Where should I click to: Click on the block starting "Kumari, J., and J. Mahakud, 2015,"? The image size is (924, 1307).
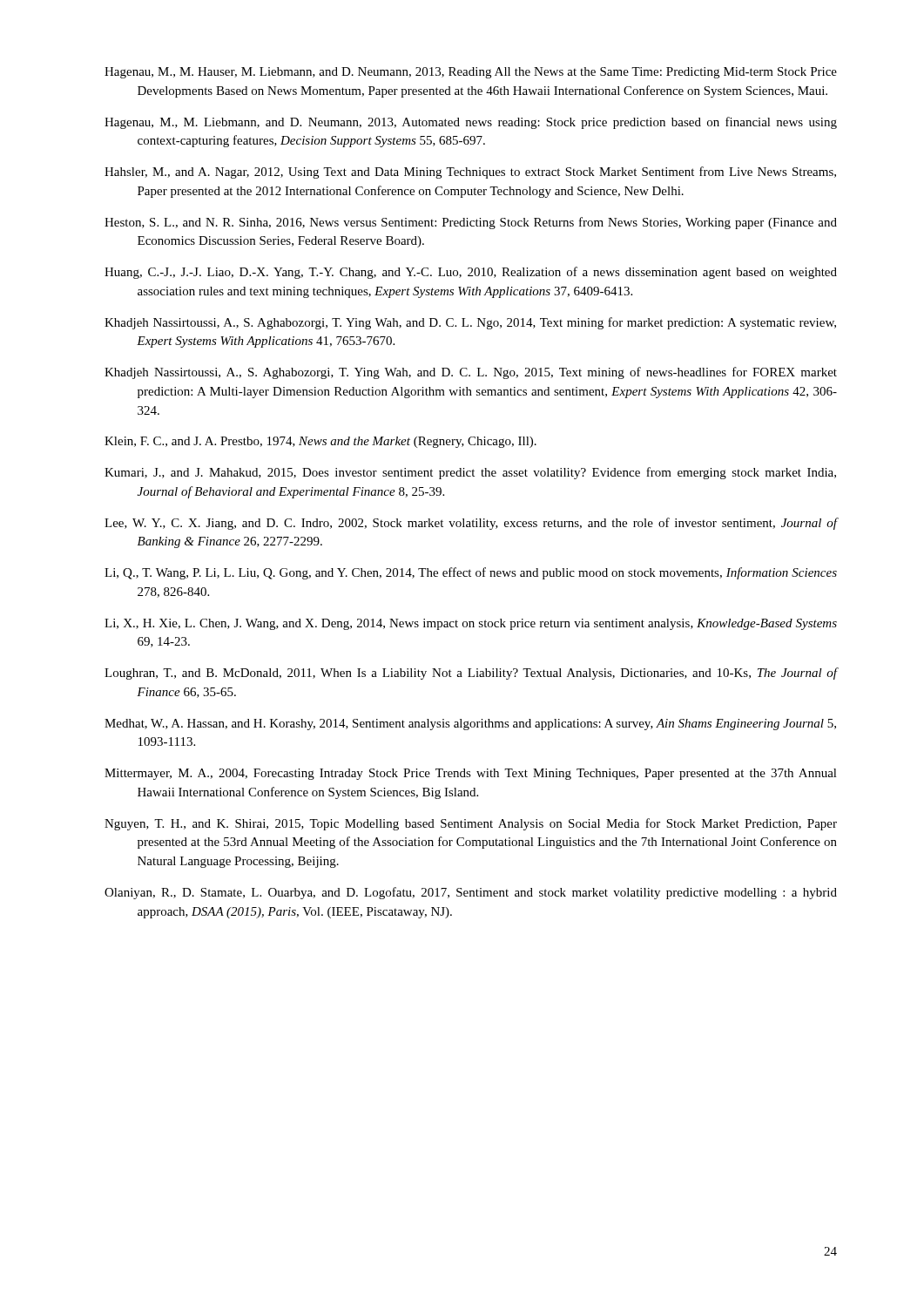click(471, 482)
